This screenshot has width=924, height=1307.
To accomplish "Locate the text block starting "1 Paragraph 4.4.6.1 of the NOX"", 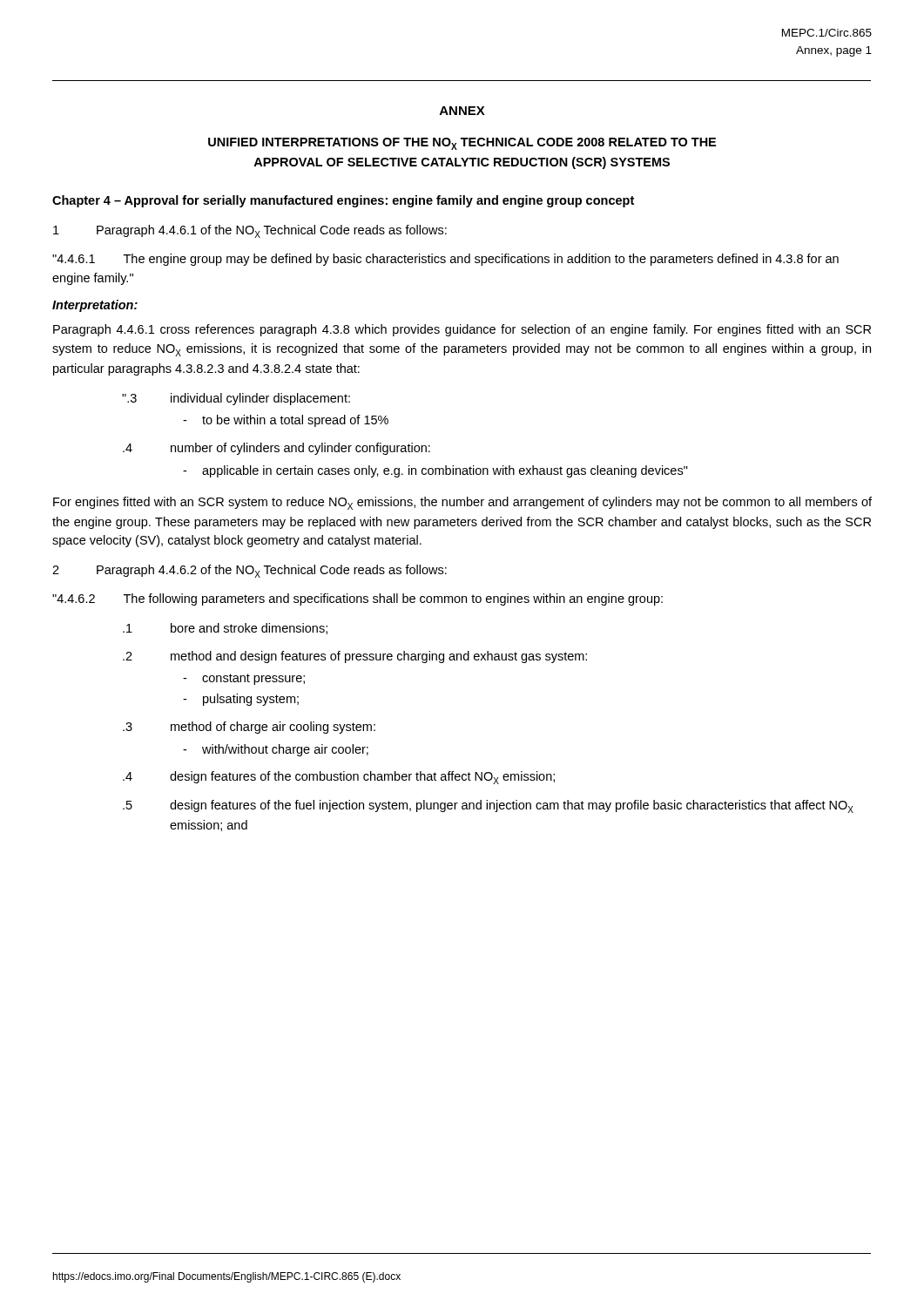I will tap(250, 231).
